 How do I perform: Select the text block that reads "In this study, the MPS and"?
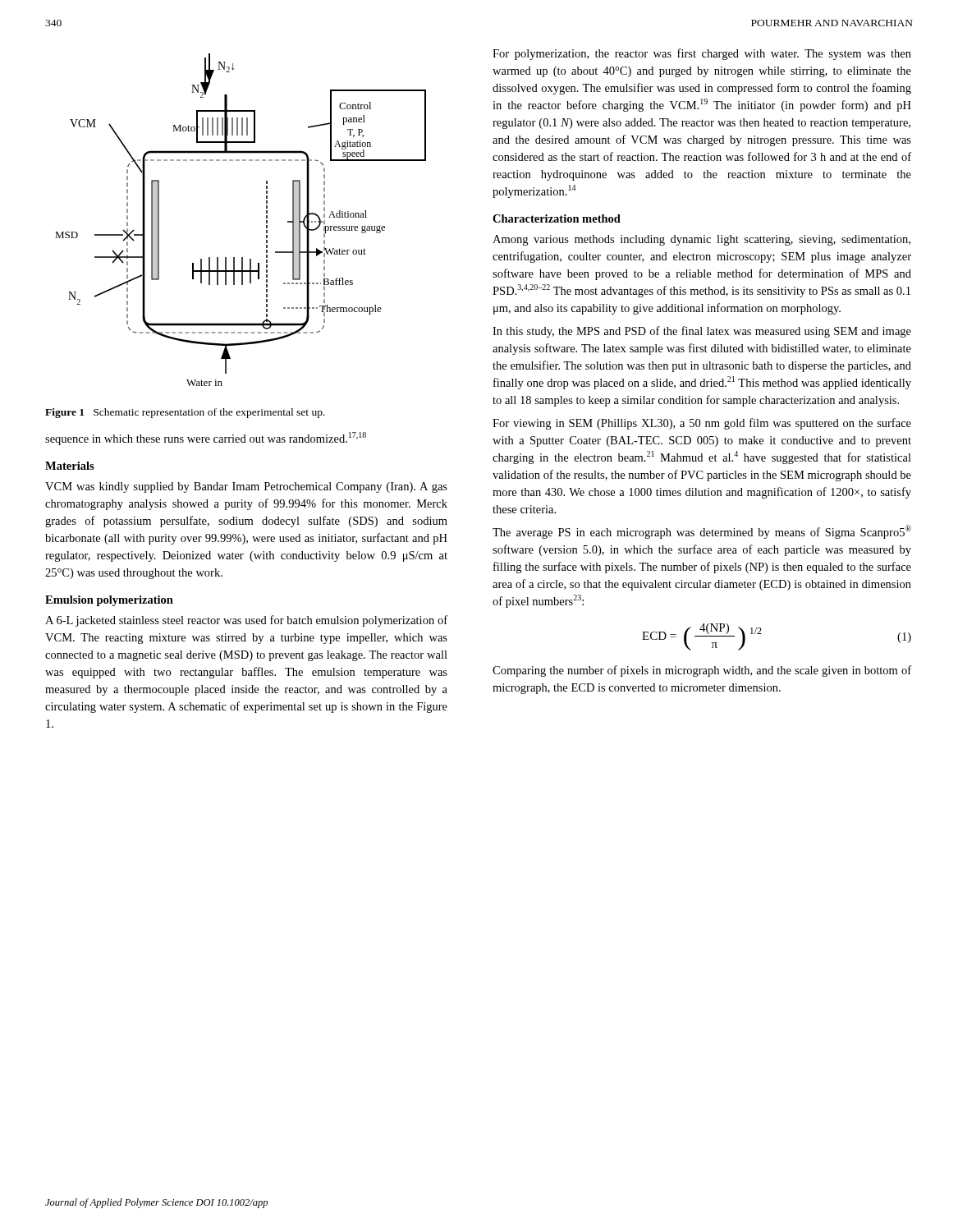tap(702, 366)
